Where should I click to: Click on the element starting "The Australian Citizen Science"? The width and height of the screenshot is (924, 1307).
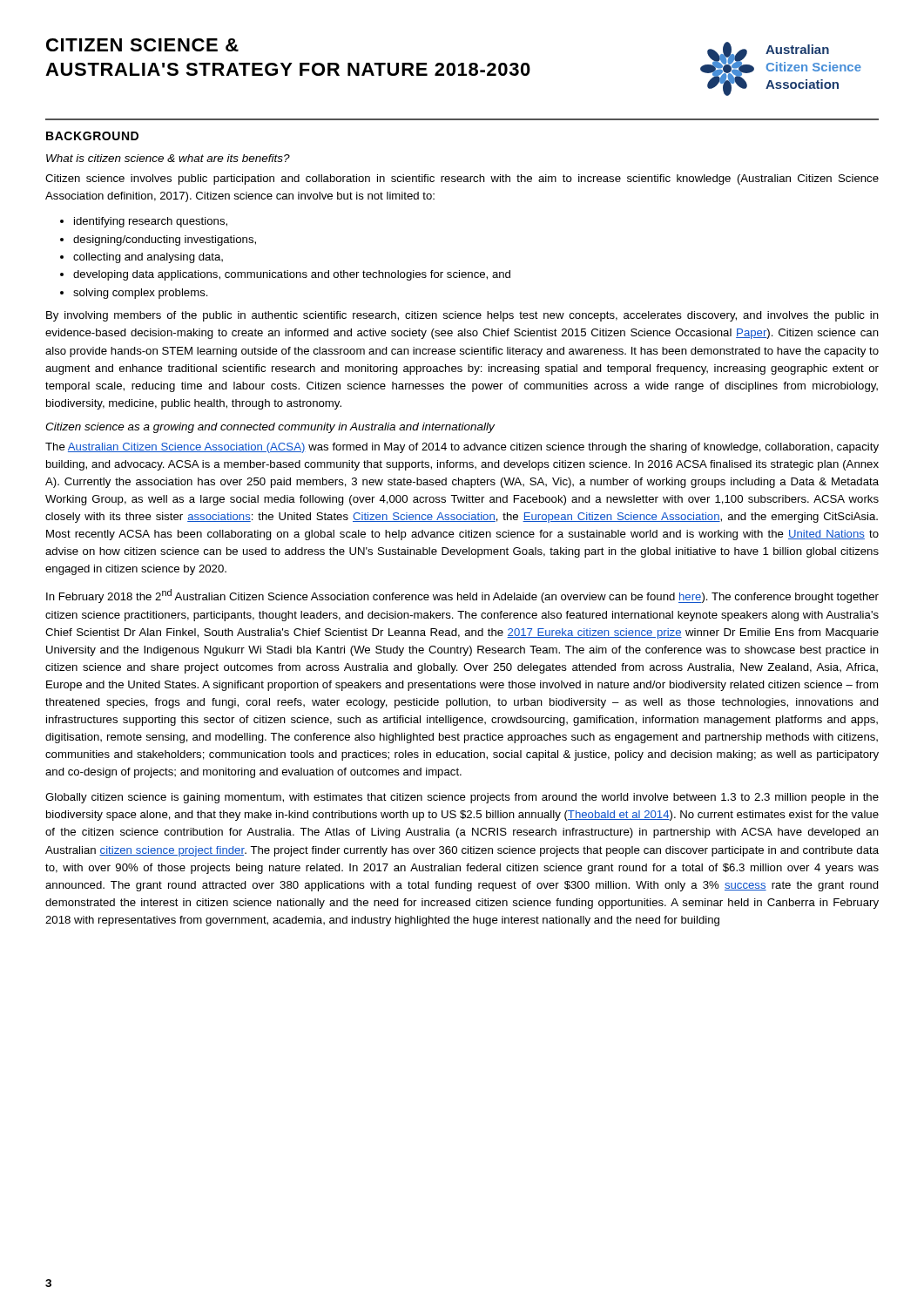(x=462, y=508)
